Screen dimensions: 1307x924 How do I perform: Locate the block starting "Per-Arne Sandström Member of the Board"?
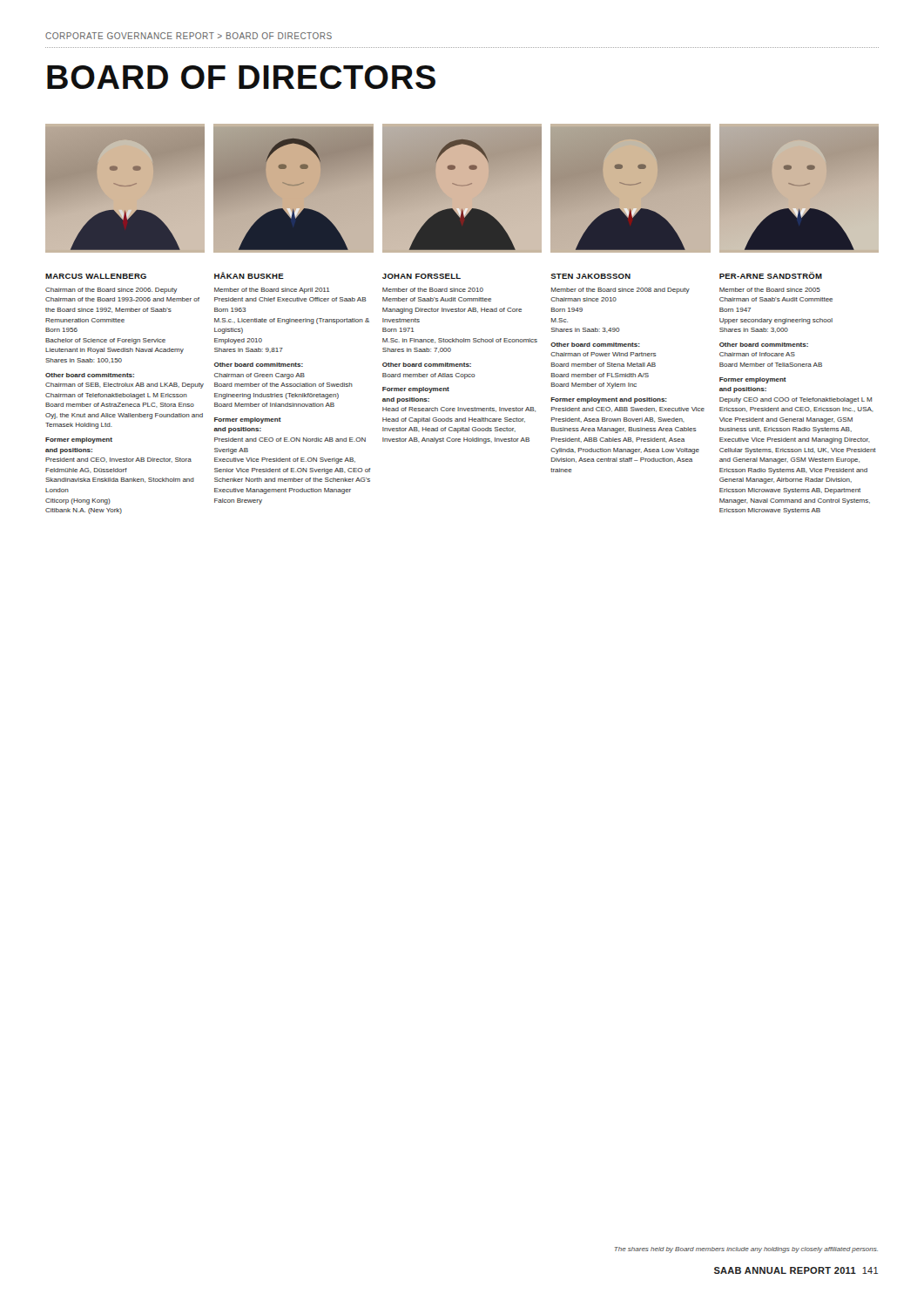(799, 392)
